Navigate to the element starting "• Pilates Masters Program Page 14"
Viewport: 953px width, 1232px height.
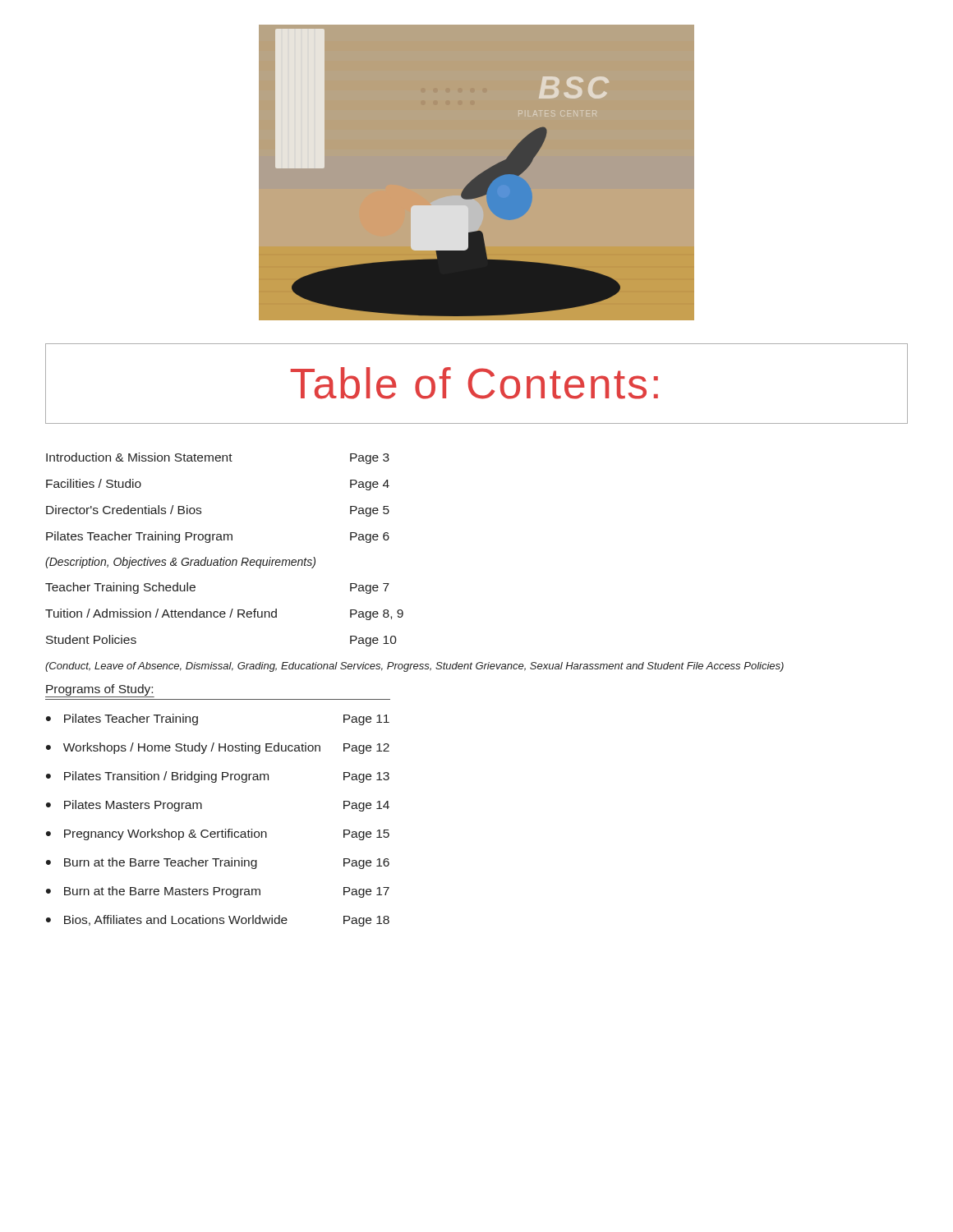[134, 805]
